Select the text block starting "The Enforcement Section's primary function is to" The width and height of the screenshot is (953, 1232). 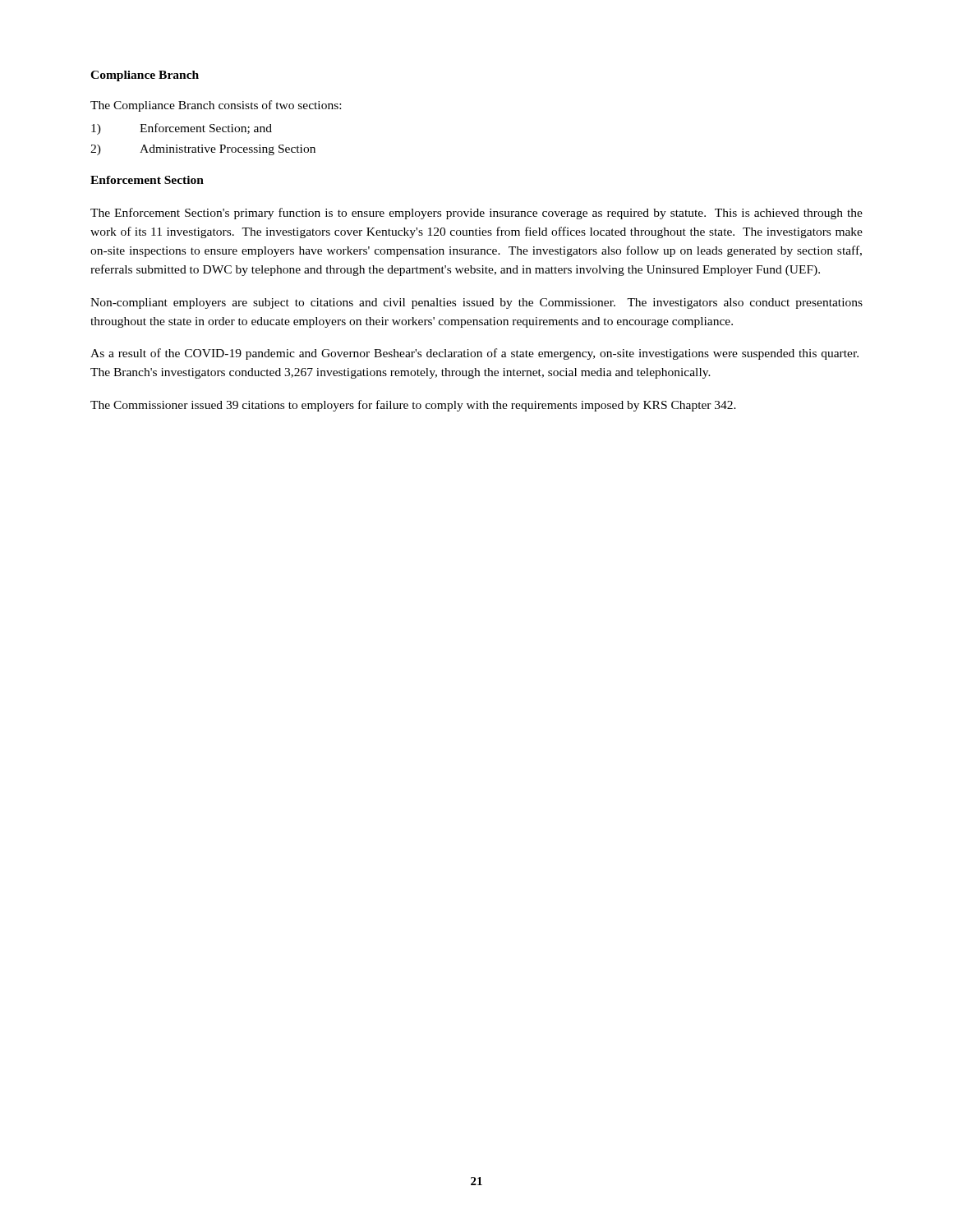click(x=476, y=241)
